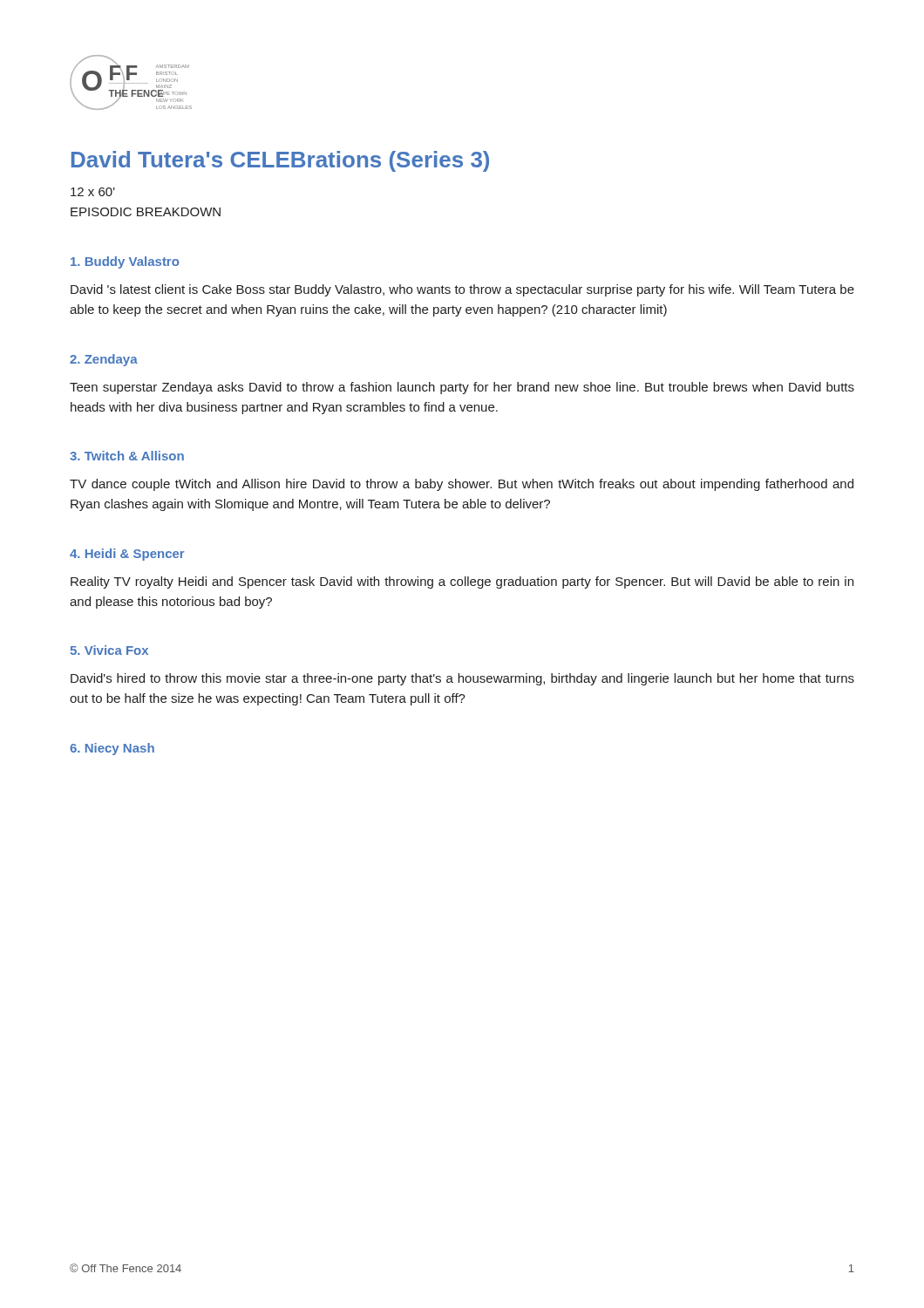Find the block on this page that starts "Reality TV royalty Heidi and"

(462, 591)
